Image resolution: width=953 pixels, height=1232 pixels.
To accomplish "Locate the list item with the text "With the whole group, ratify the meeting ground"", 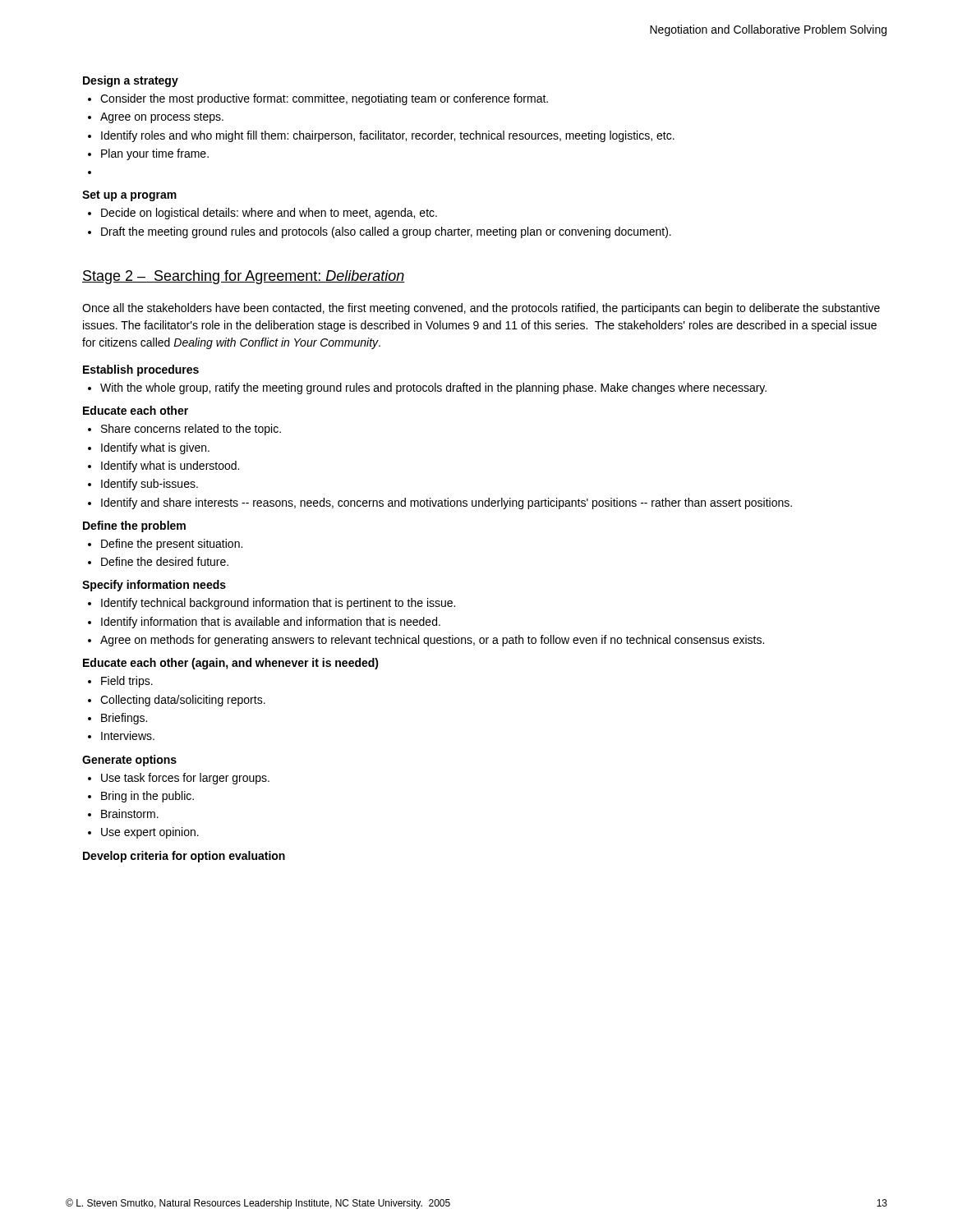I will click(485, 388).
